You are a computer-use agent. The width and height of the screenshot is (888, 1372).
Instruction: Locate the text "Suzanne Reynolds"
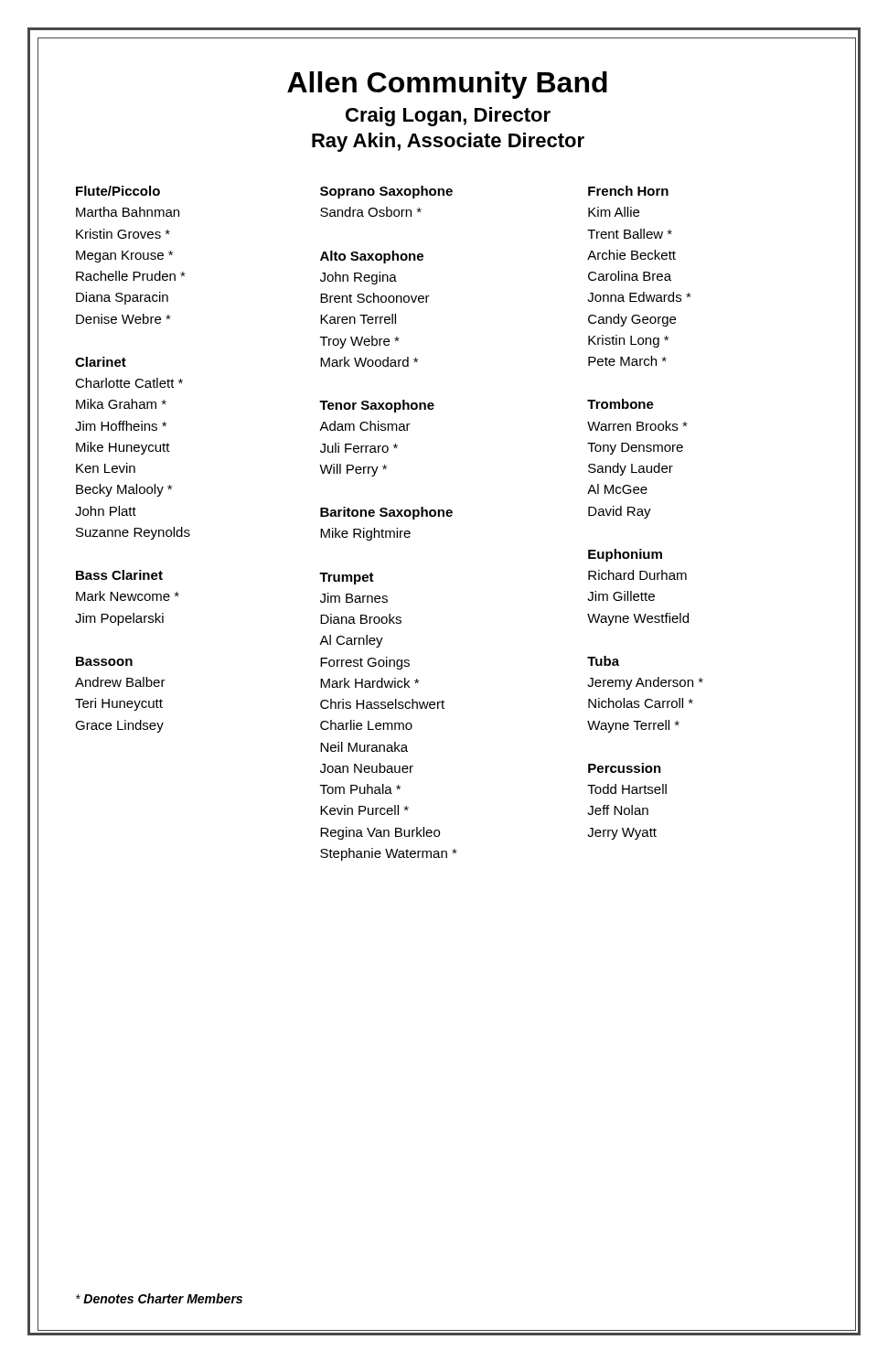point(133,532)
